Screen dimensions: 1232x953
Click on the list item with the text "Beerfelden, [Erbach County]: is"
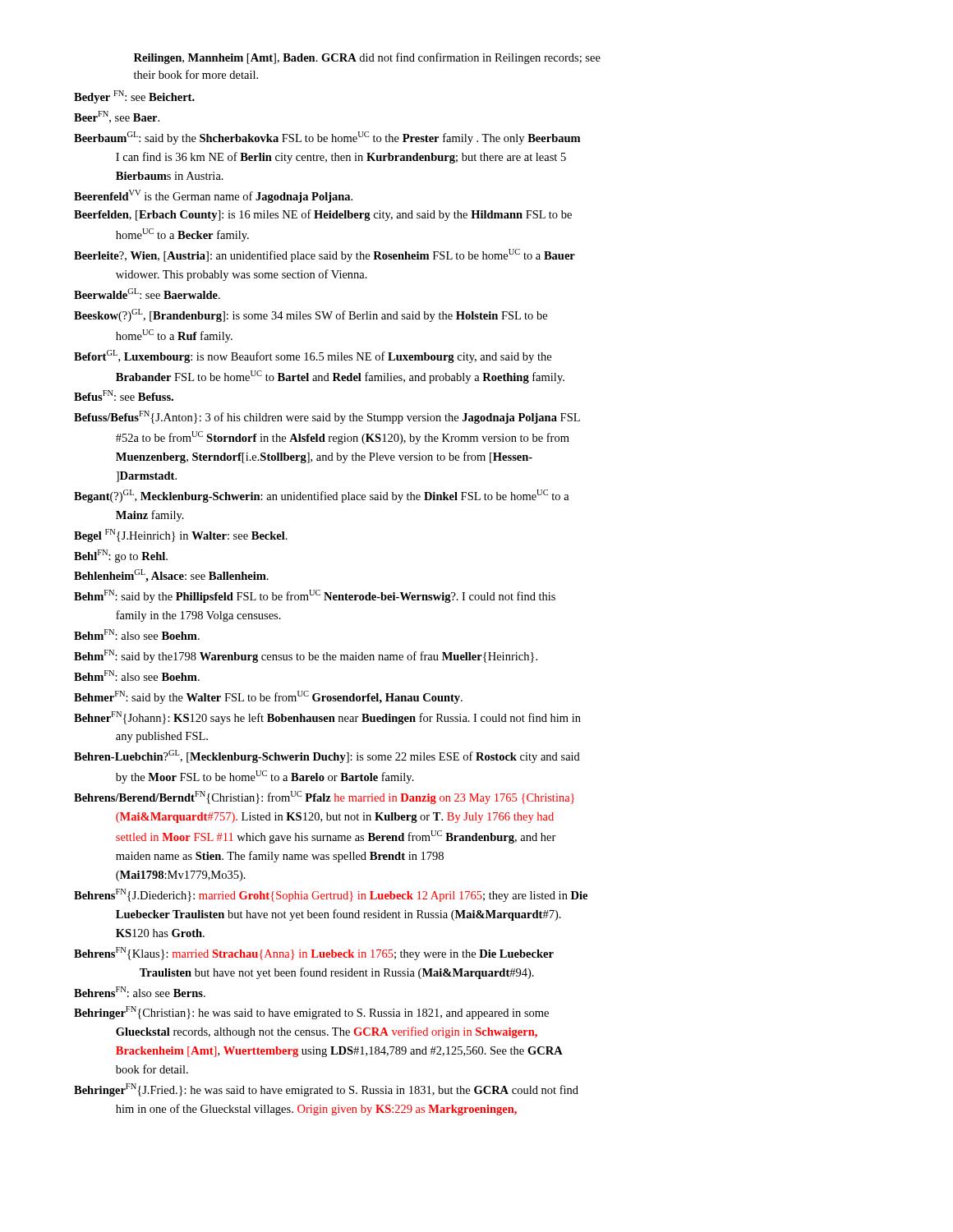476,225
